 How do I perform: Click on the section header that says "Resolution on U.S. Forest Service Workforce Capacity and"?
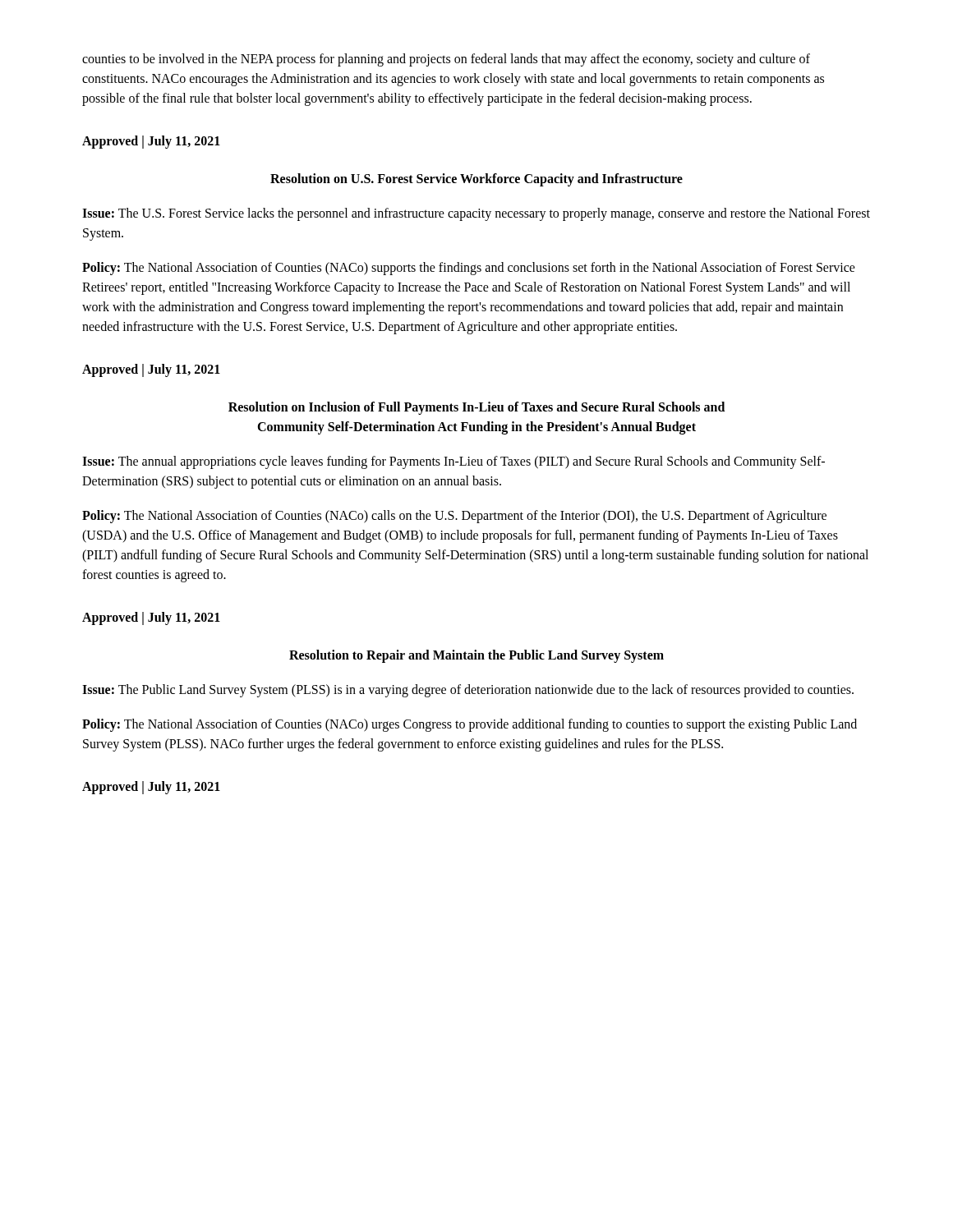tap(476, 179)
